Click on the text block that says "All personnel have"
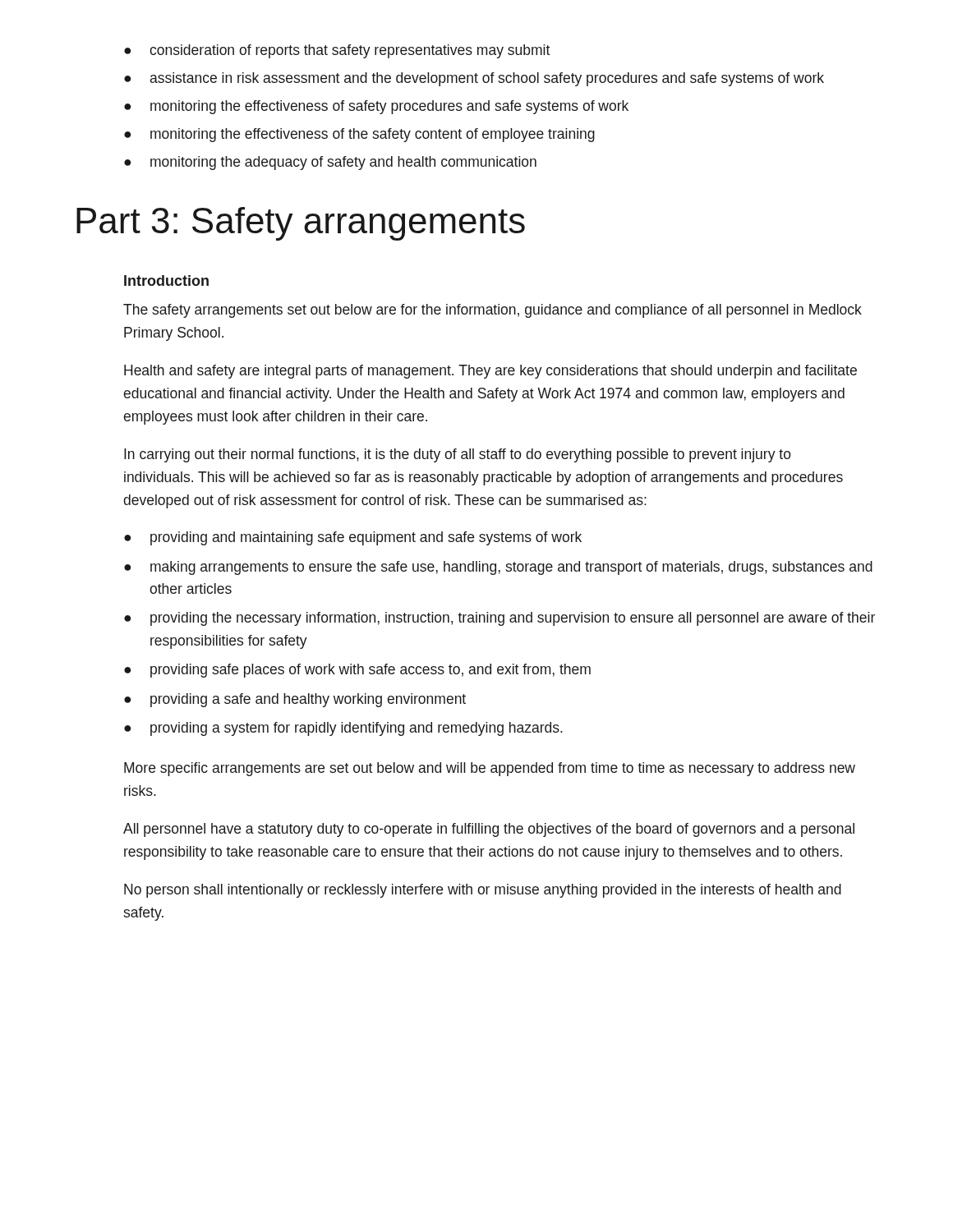The width and height of the screenshot is (953, 1232). tap(489, 840)
